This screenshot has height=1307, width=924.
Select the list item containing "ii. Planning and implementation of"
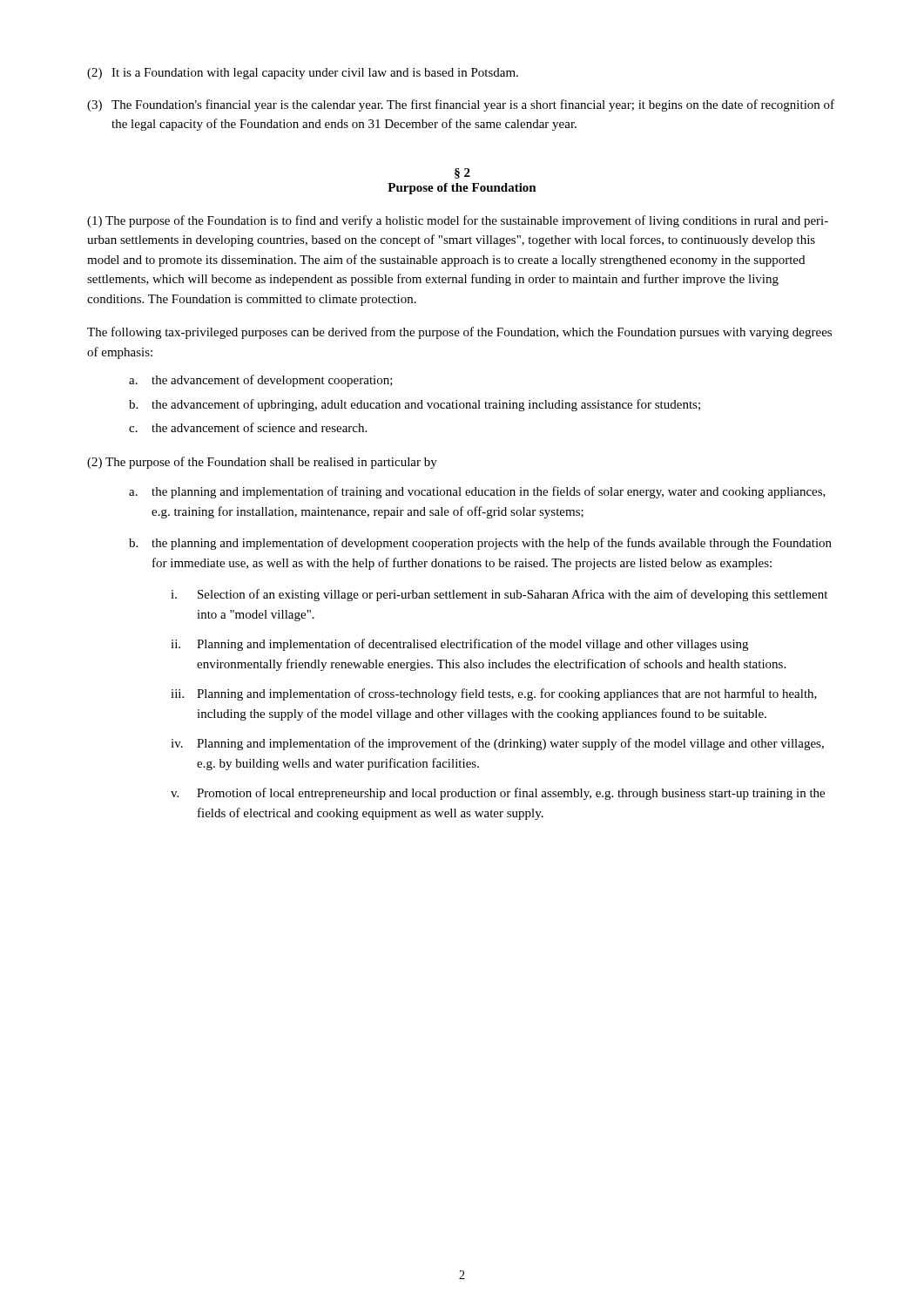coord(504,654)
